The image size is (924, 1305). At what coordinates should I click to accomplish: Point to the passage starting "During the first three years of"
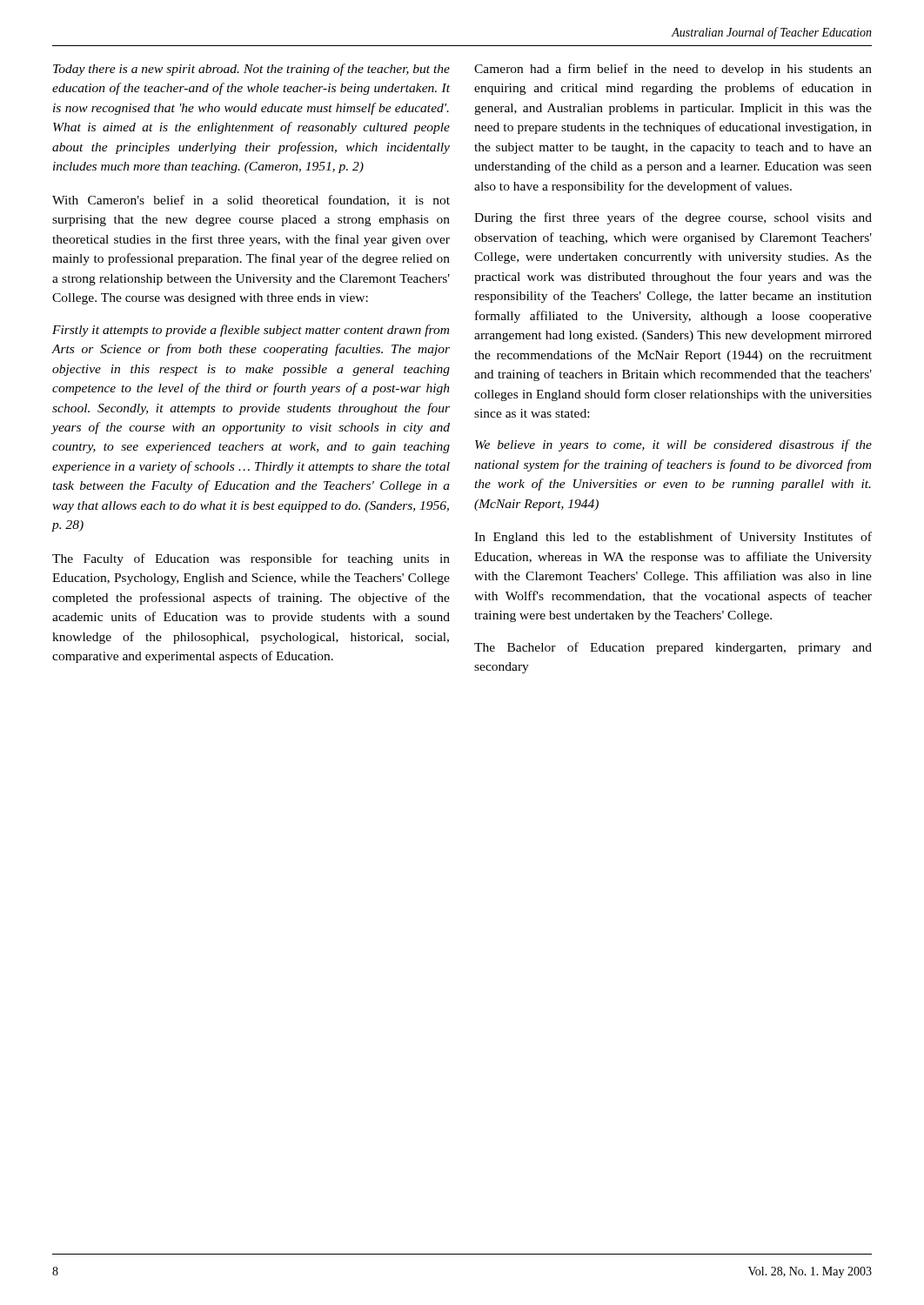click(673, 316)
